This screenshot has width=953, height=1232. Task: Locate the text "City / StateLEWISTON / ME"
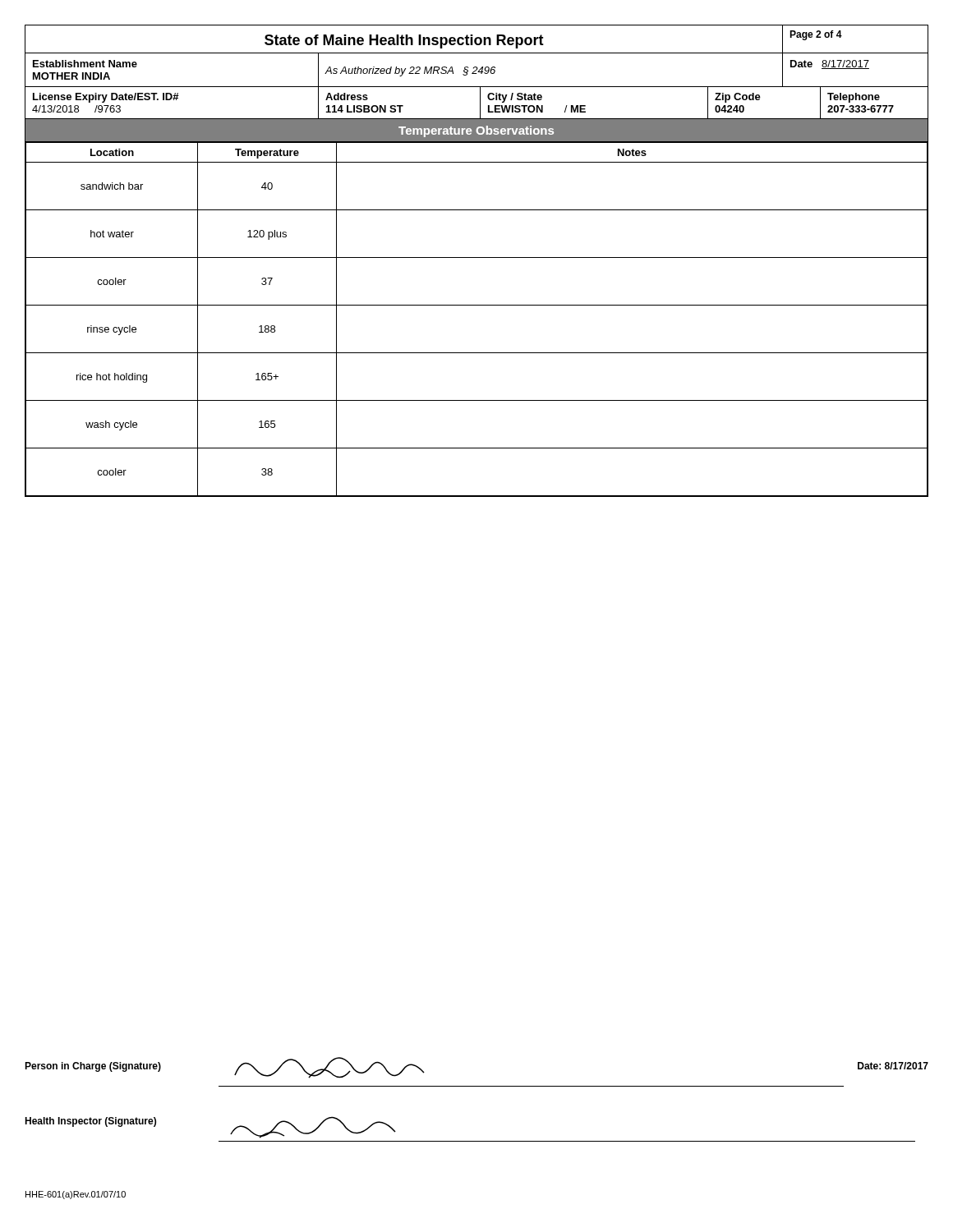[x=537, y=103]
